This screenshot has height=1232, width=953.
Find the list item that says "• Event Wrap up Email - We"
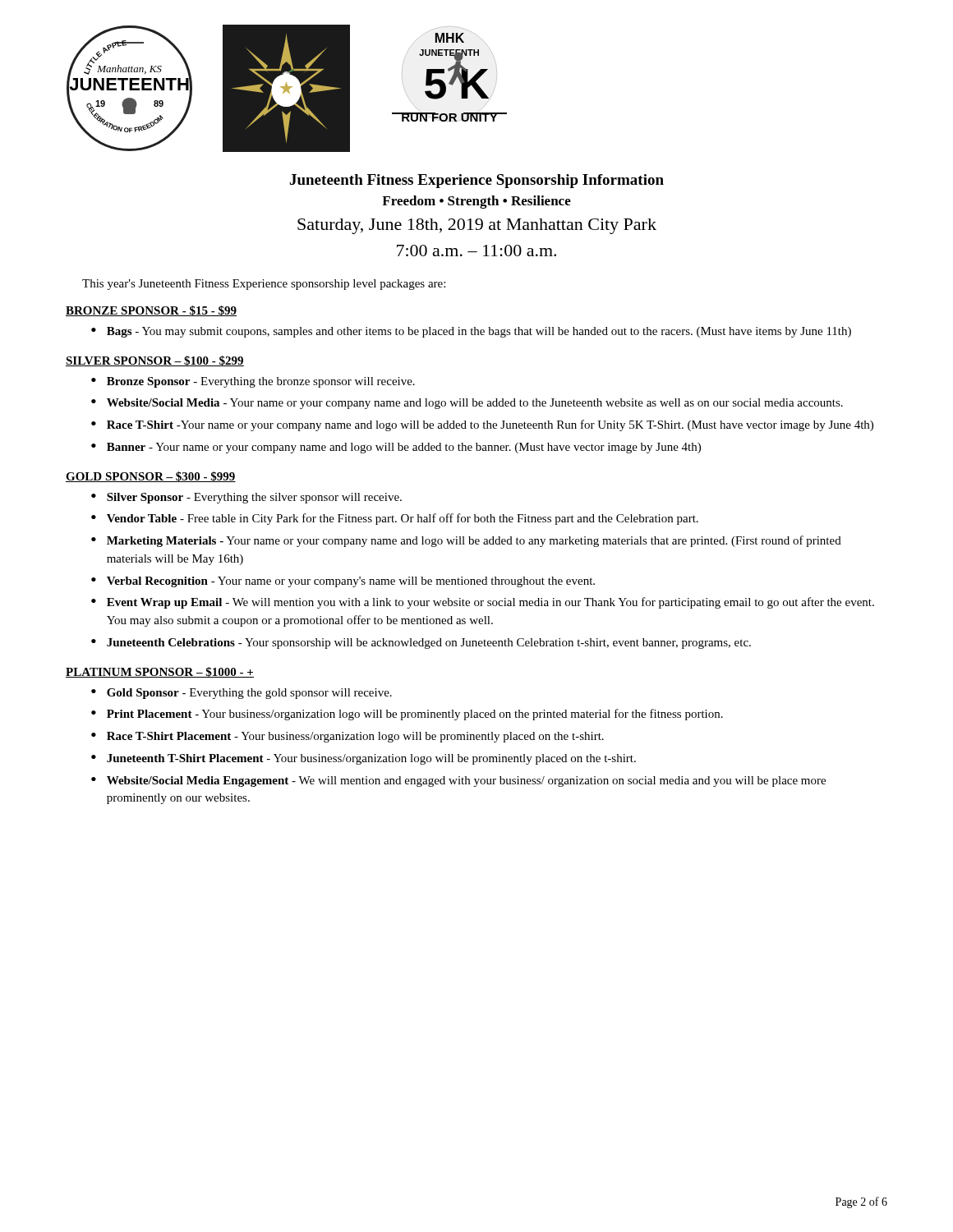click(489, 612)
